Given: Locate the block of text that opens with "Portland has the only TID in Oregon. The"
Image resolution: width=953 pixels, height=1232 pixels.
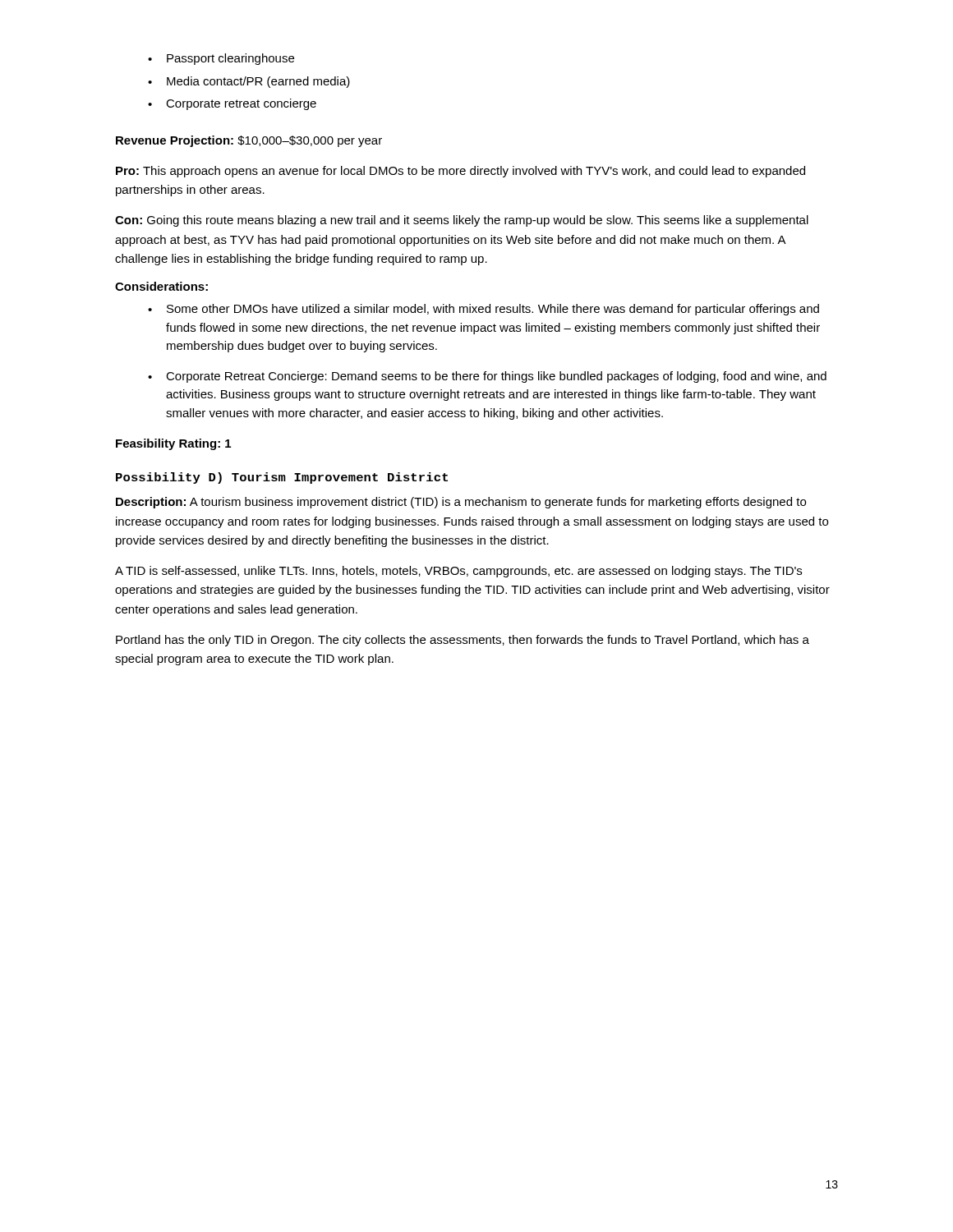Looking at the screenshot, I should point(462,649).
